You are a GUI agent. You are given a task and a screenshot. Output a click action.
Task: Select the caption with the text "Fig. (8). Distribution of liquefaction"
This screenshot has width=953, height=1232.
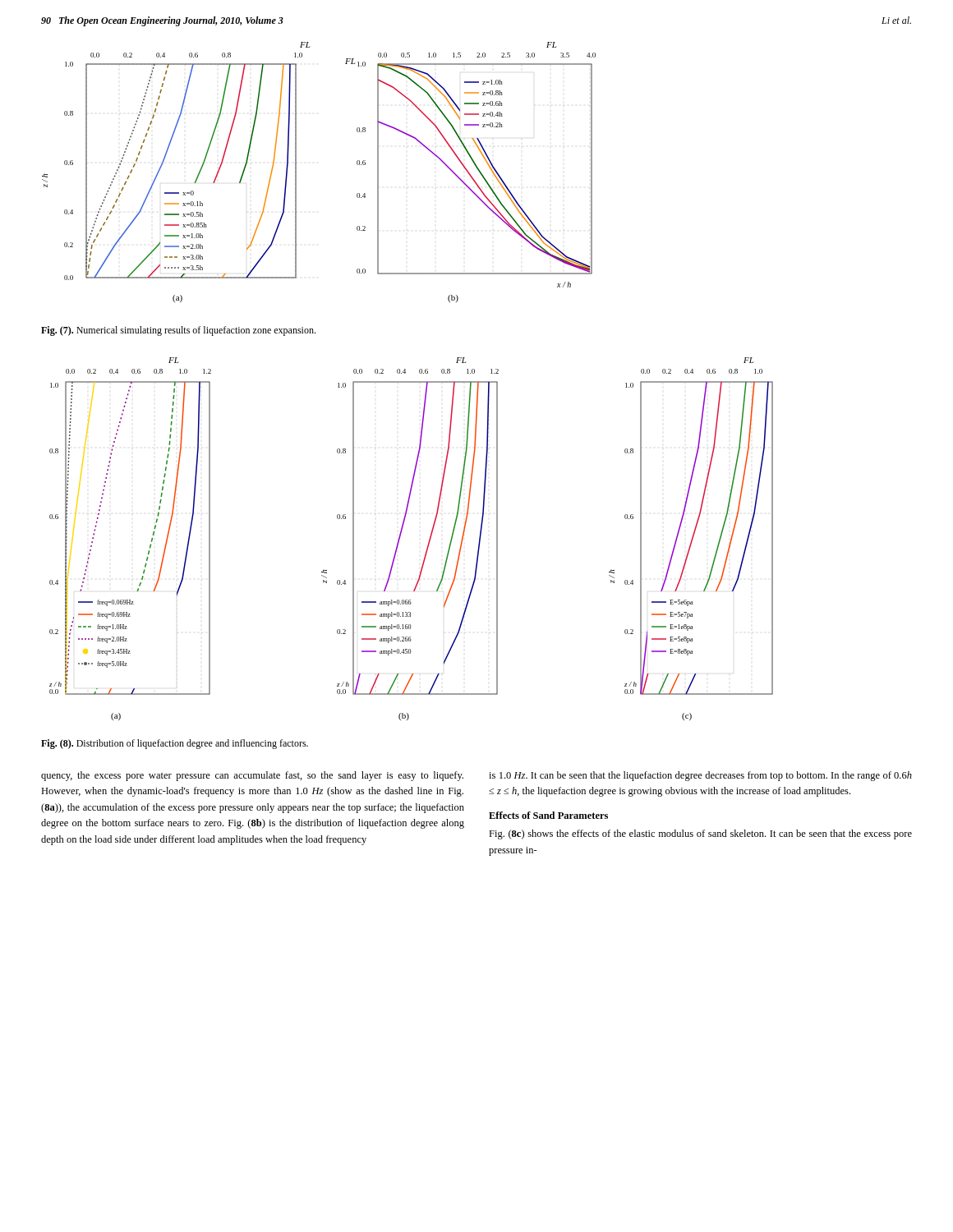pos(175,743)
